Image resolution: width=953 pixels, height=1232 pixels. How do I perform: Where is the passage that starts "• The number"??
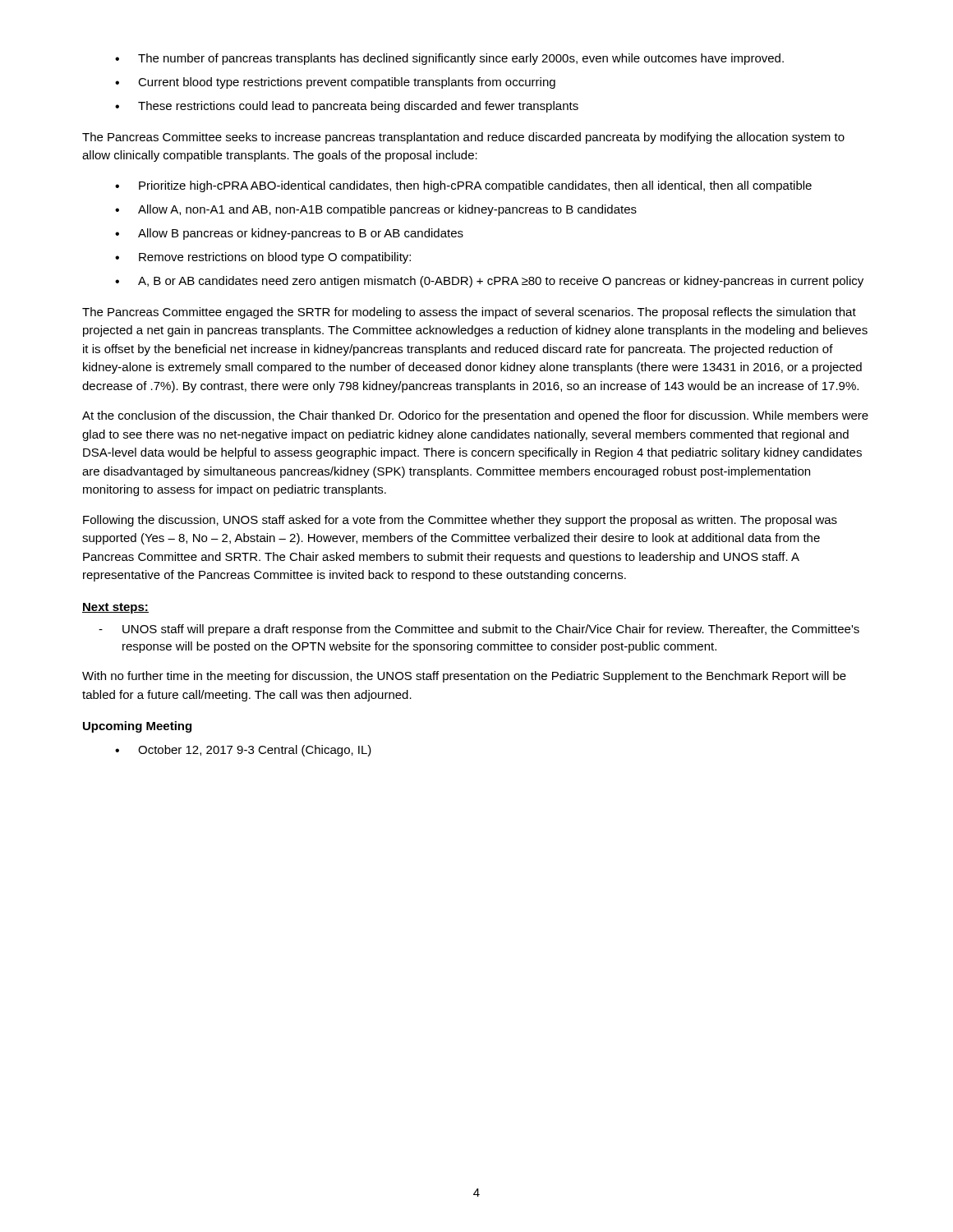tap(493, 59)
